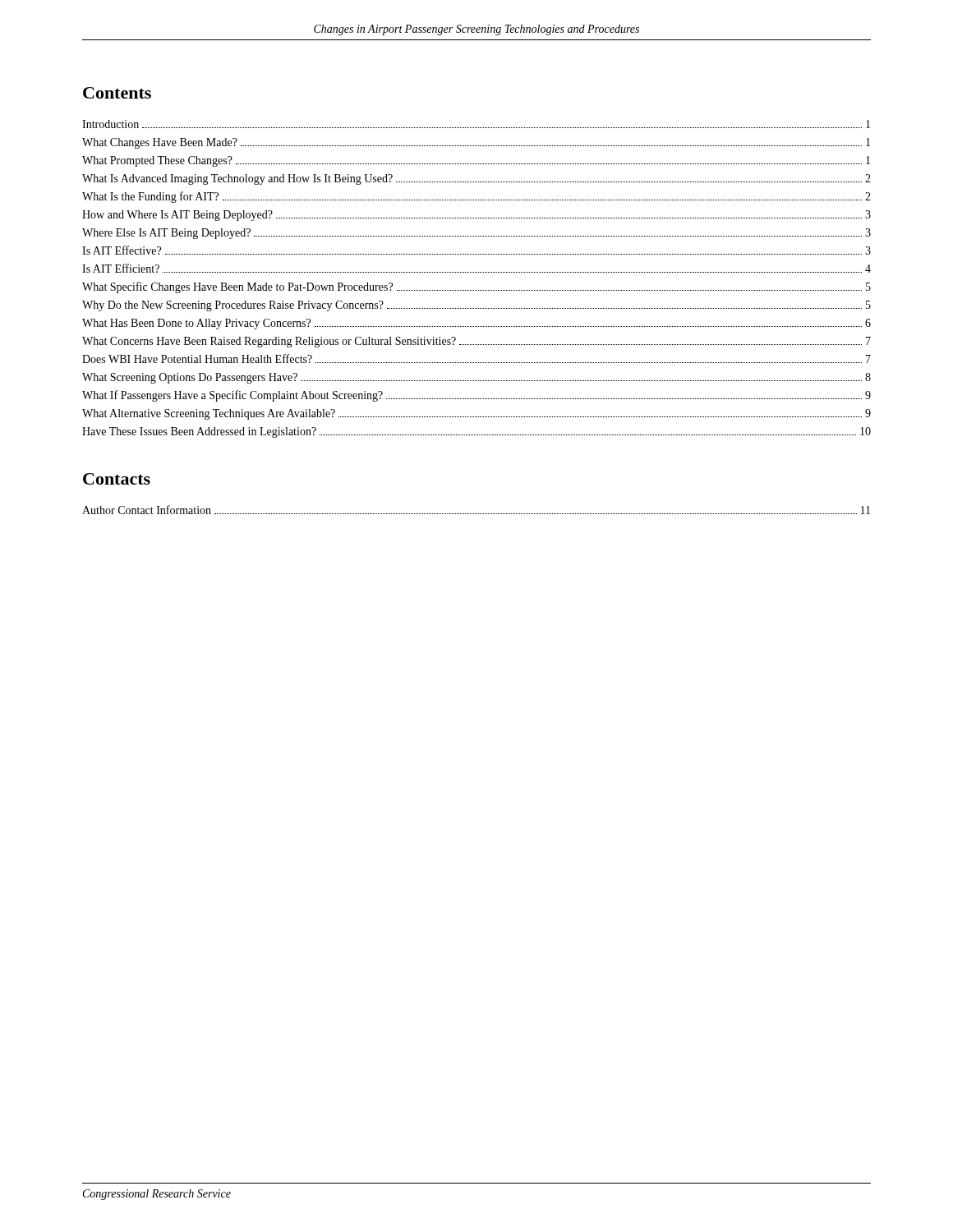Find the block on this page that starts "What Has Been Done to Allay Privacy Concerns?"
The width and height of the screenshot is (953, 1232).
(476, 324)
